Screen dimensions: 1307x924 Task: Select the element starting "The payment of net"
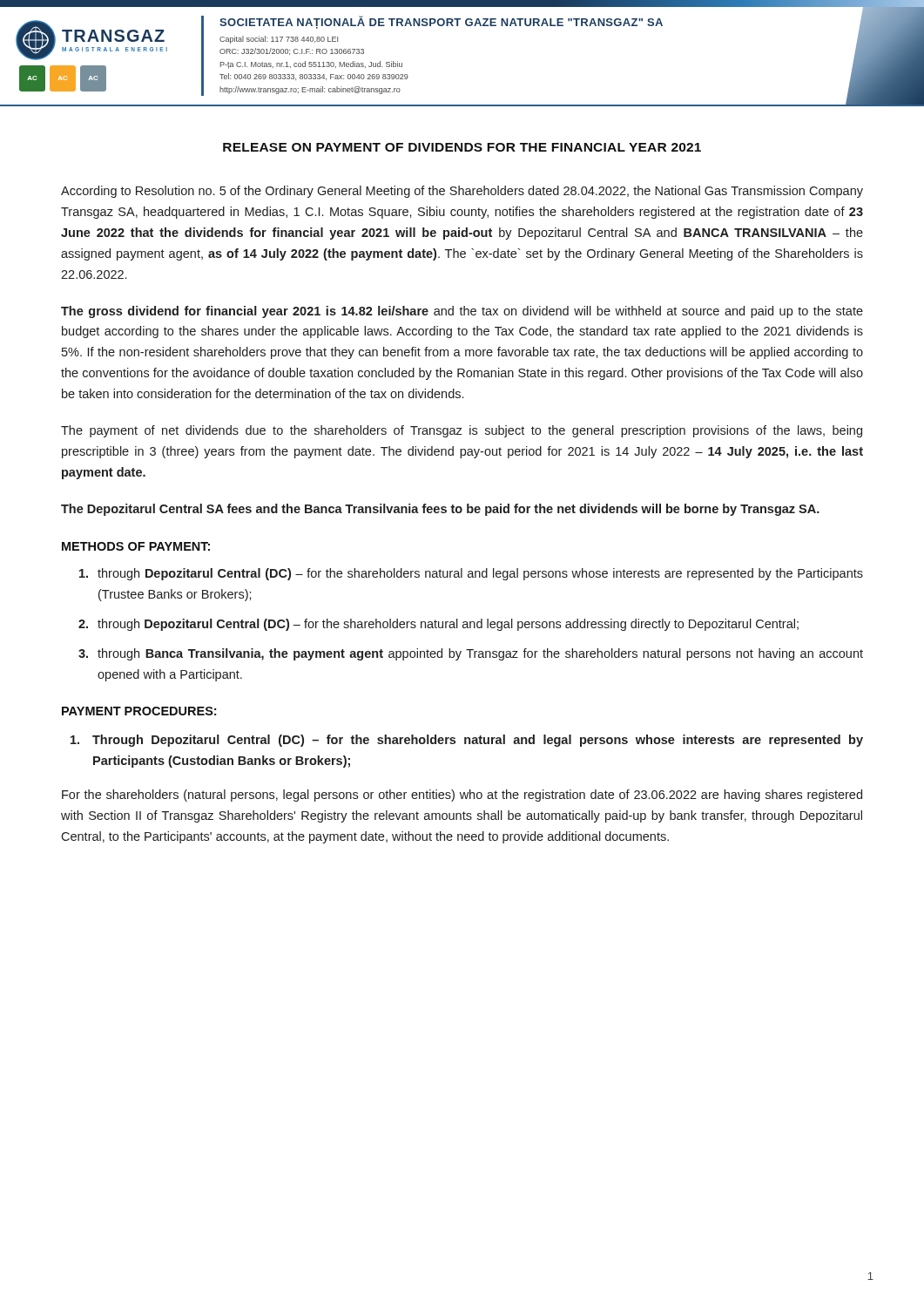pos(462,451)
